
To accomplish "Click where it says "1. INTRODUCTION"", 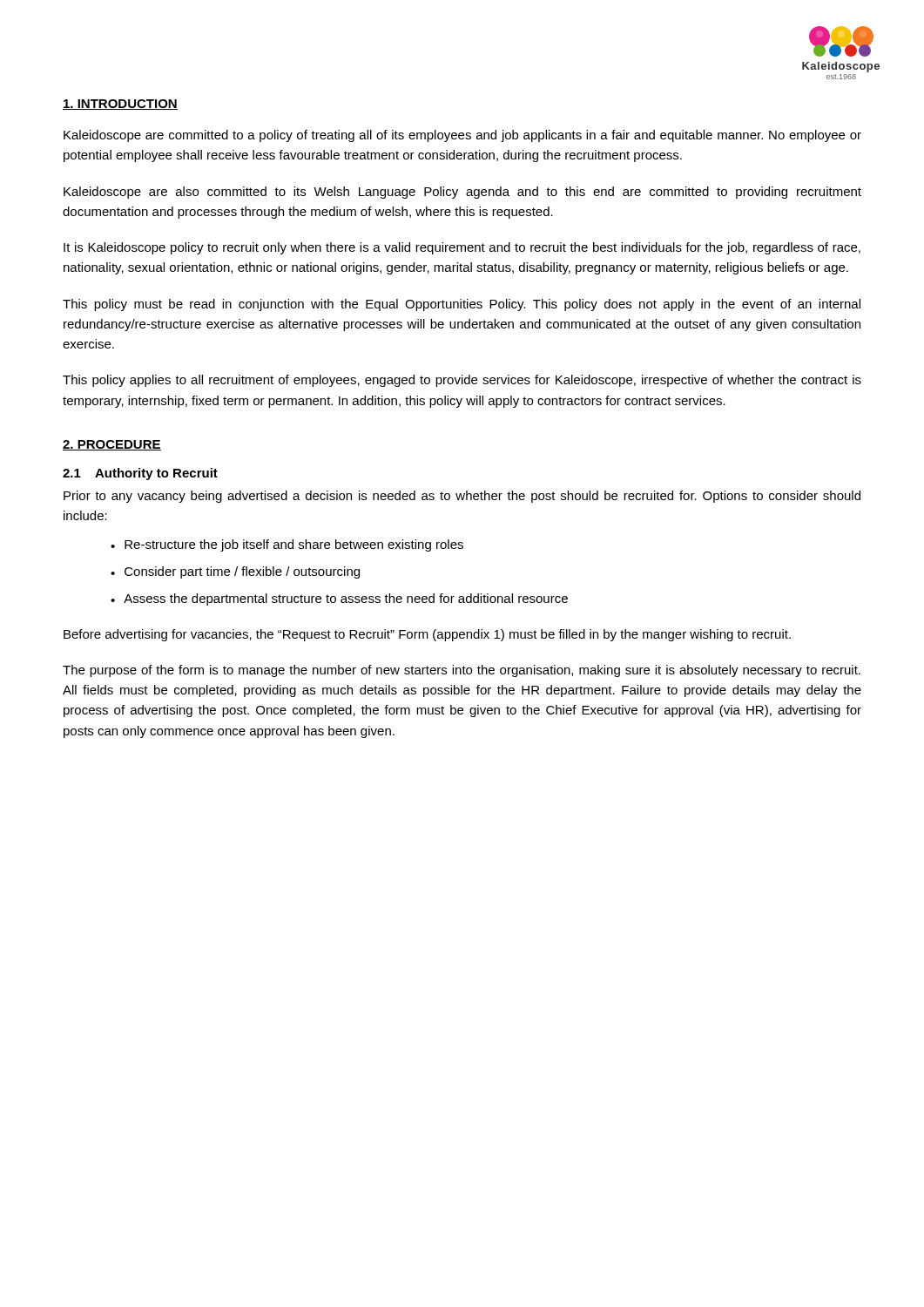I will 120,103.
